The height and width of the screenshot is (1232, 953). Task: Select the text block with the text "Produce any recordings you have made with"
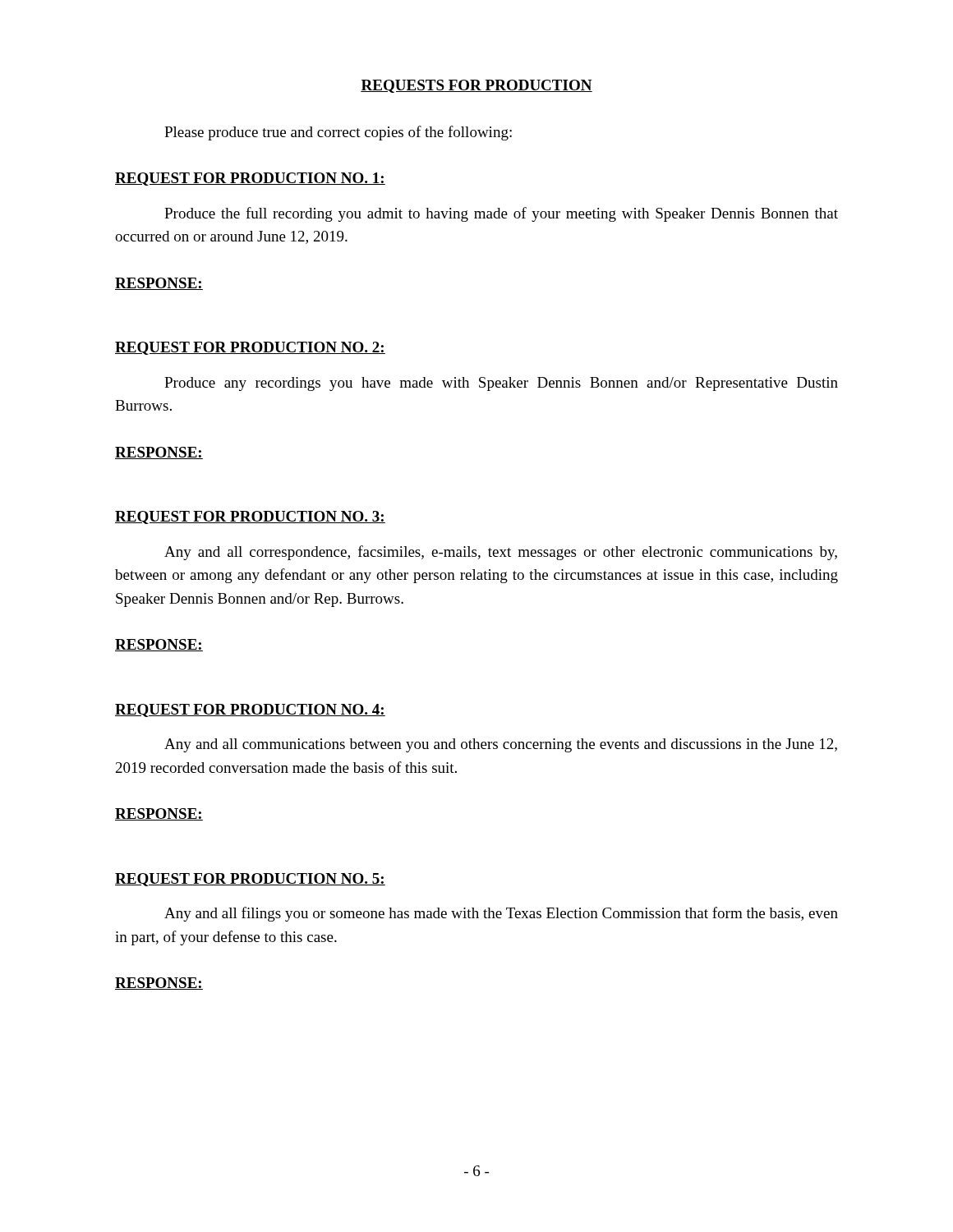(476, 394)
